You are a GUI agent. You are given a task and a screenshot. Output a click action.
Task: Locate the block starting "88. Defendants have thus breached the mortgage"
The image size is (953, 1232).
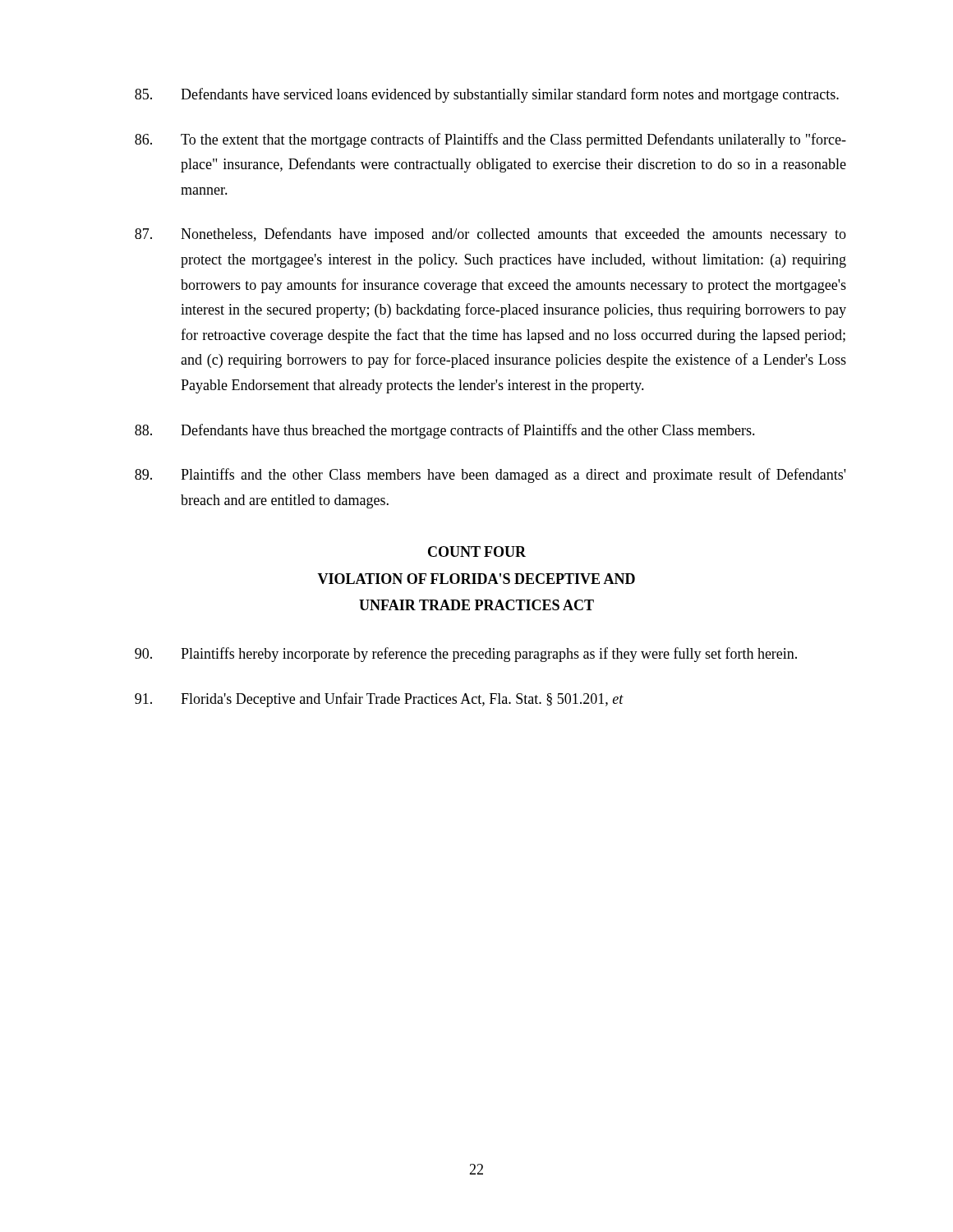tap(476, 430)
